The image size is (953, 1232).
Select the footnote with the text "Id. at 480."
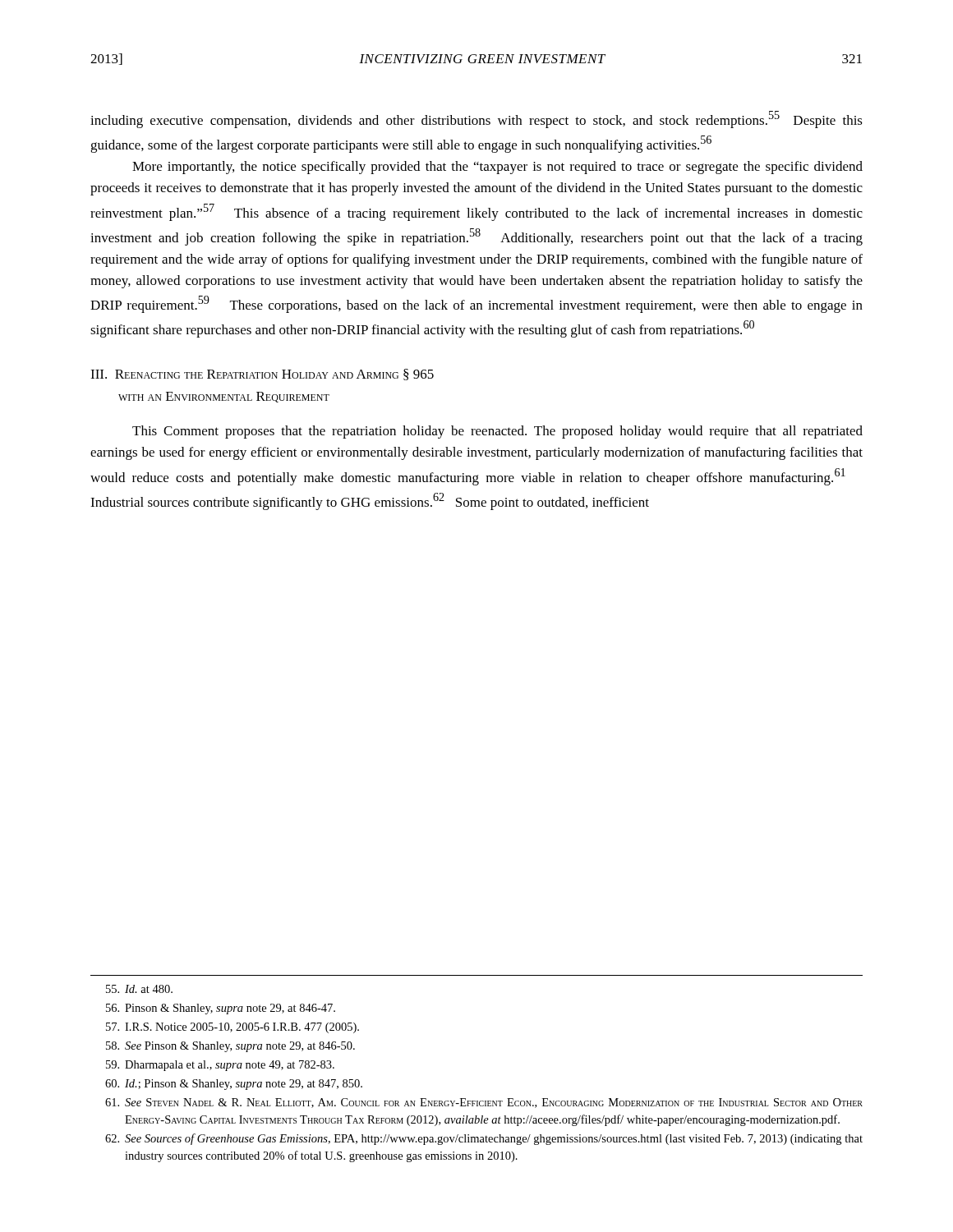coord(139,989)
